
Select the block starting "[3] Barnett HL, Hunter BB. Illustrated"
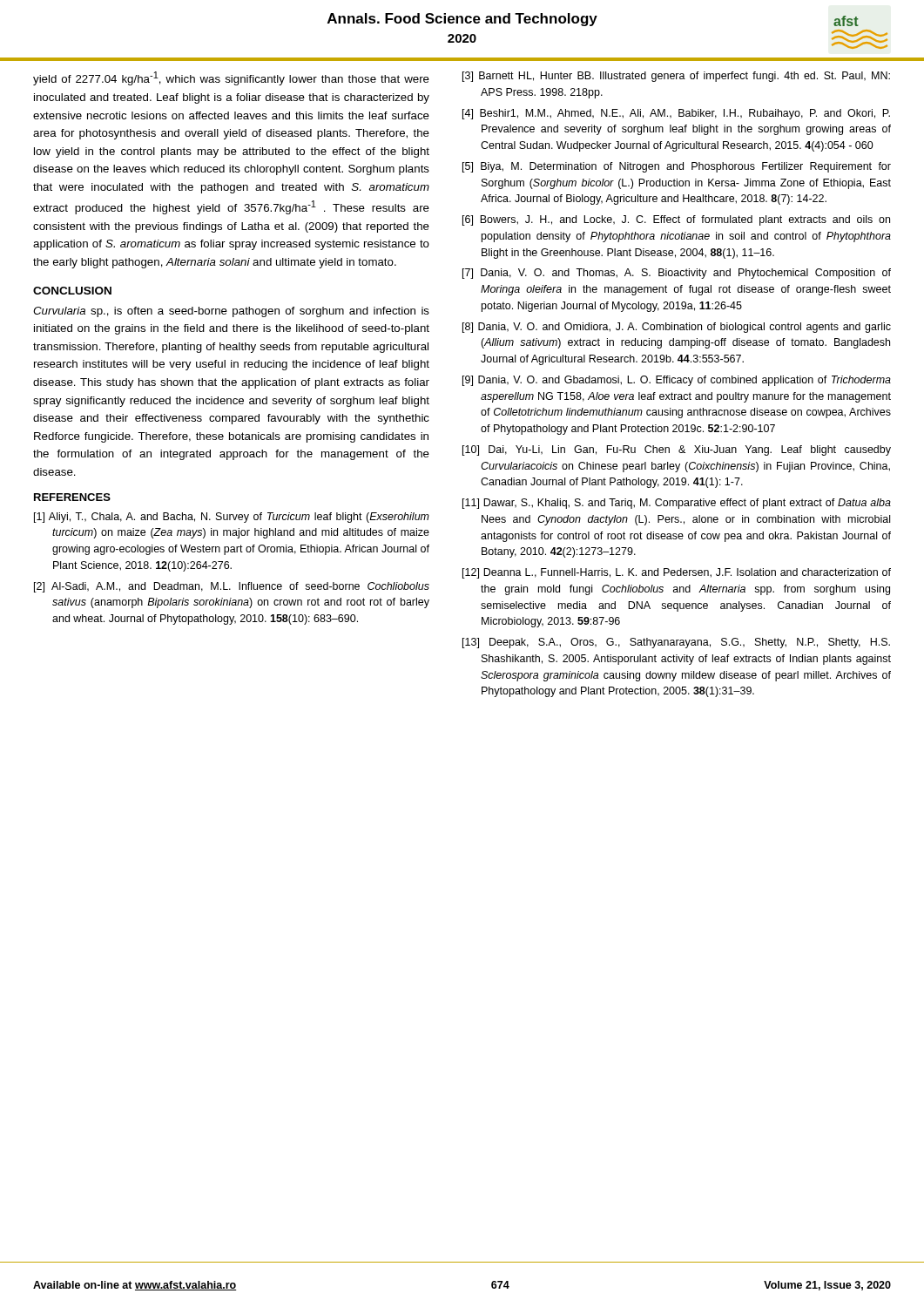click(676, 84)
